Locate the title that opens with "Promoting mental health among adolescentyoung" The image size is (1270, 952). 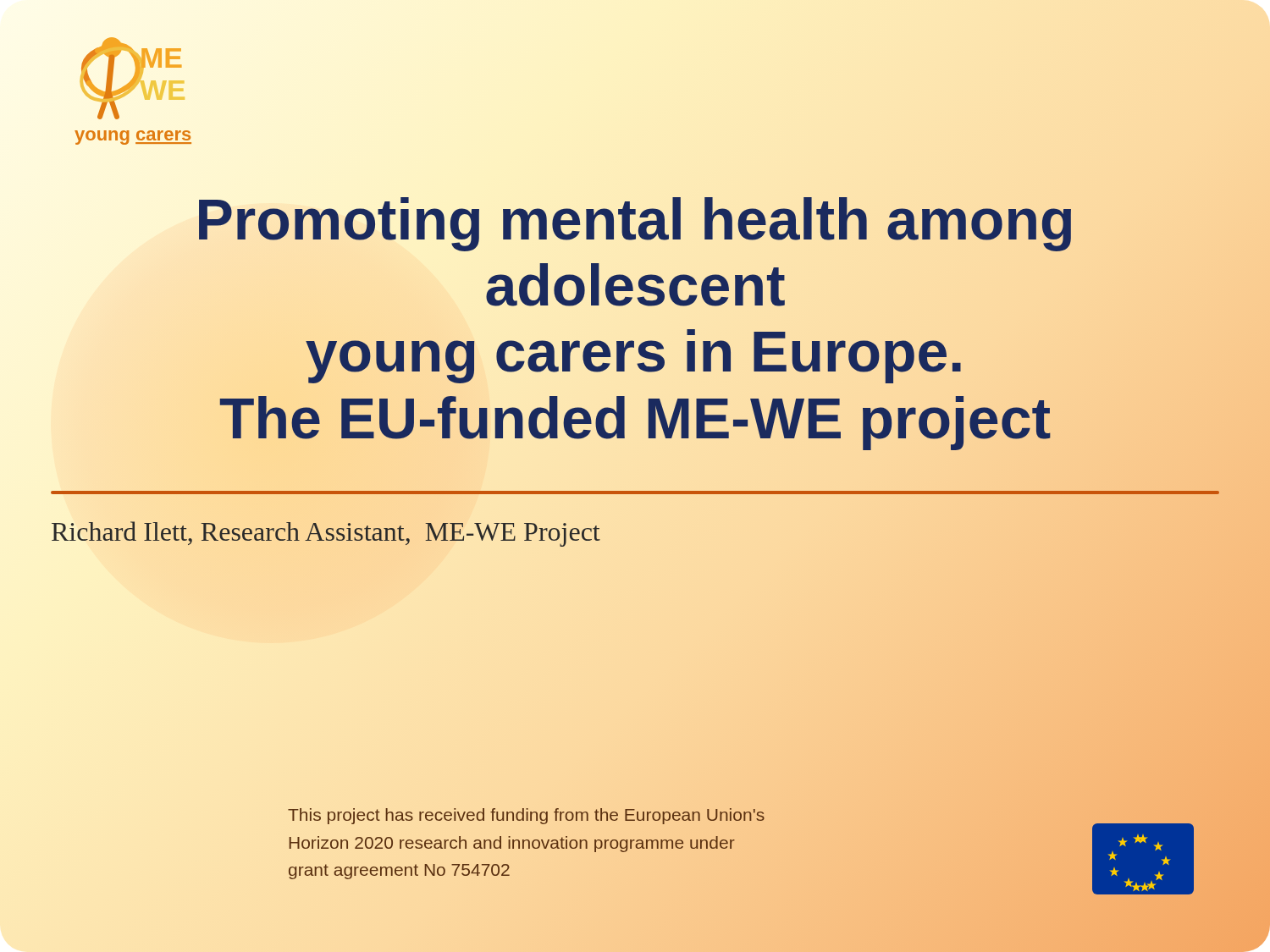click(x=635, y=319)
